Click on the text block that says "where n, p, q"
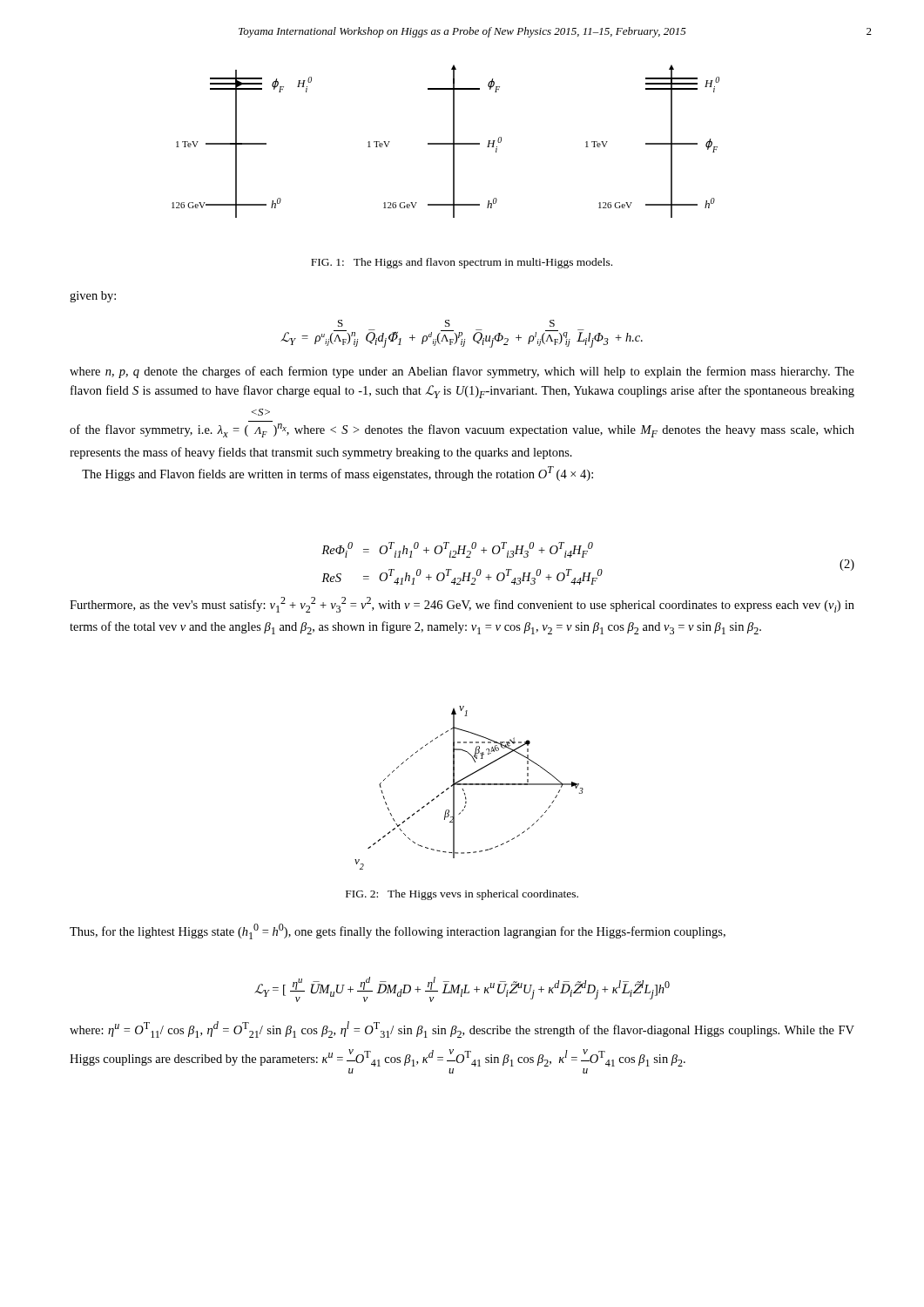 (x=462, y=423)
